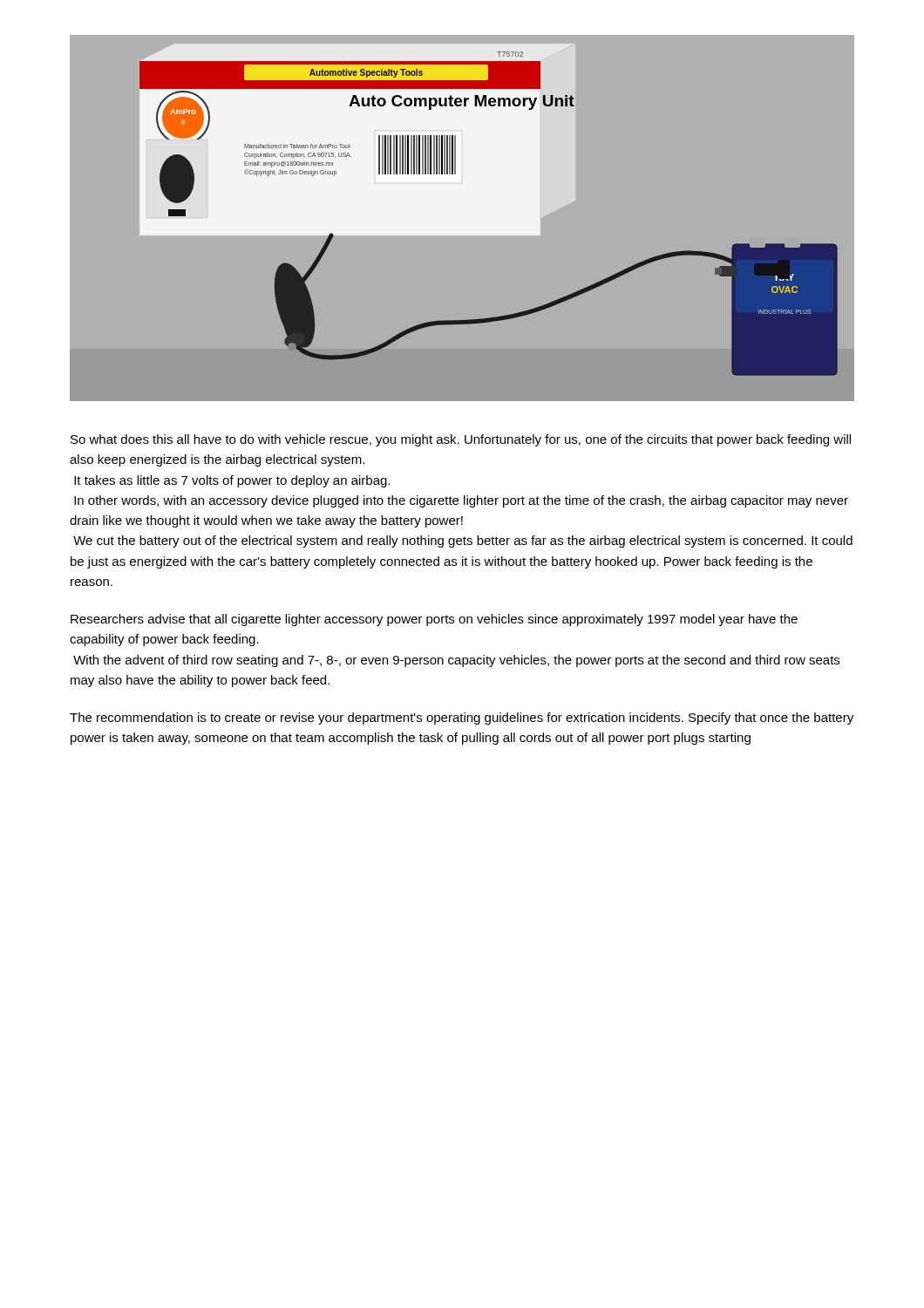
Task: Click on the block starting "Researchers advise that all cigarette lighter"
Action: pos(455,649)
